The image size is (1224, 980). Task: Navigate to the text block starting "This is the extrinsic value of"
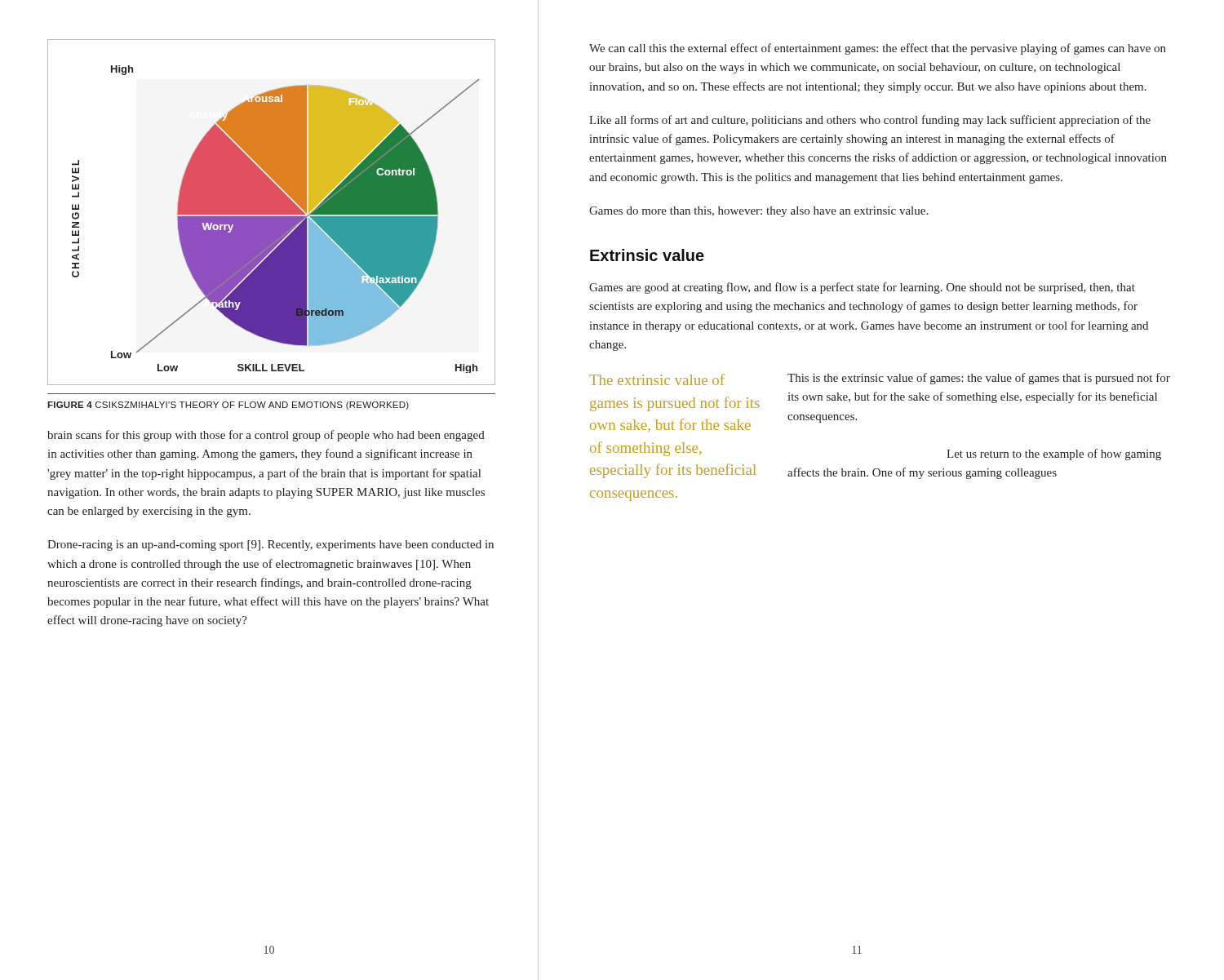point(979,379)
